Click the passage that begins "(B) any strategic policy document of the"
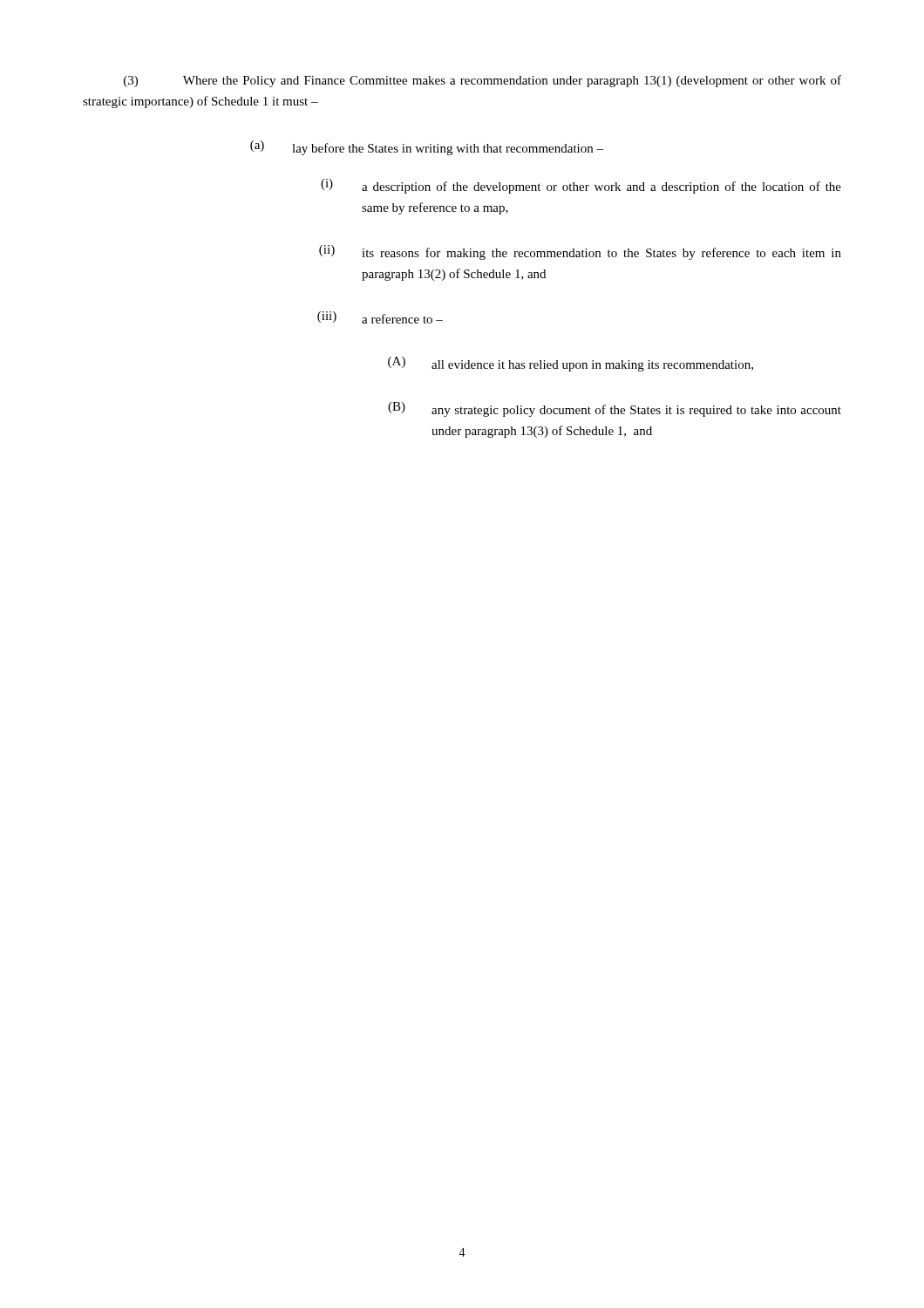 pyautogui.click(x=601, y=420)
